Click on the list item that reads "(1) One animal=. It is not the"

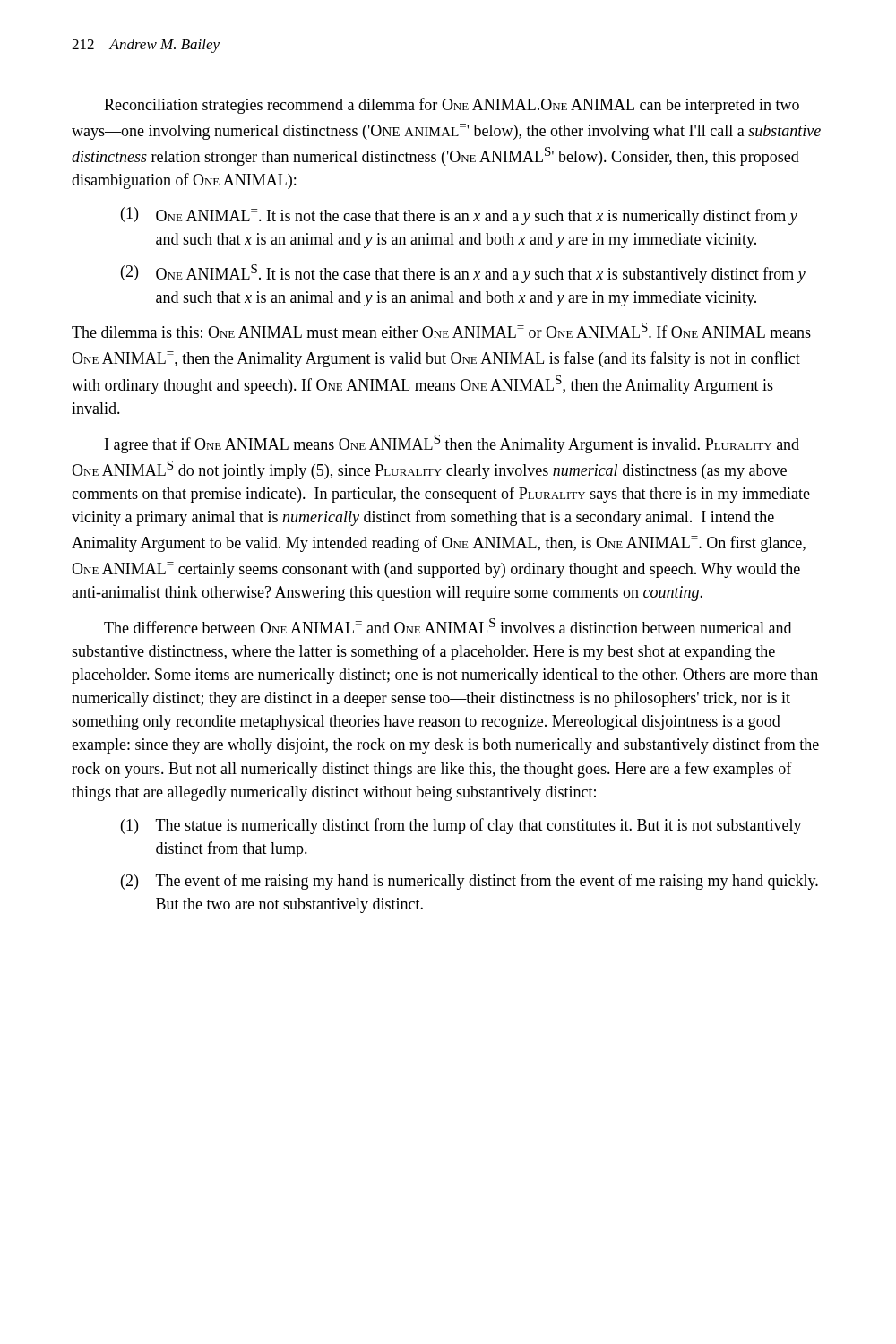[x=472, y=226]
